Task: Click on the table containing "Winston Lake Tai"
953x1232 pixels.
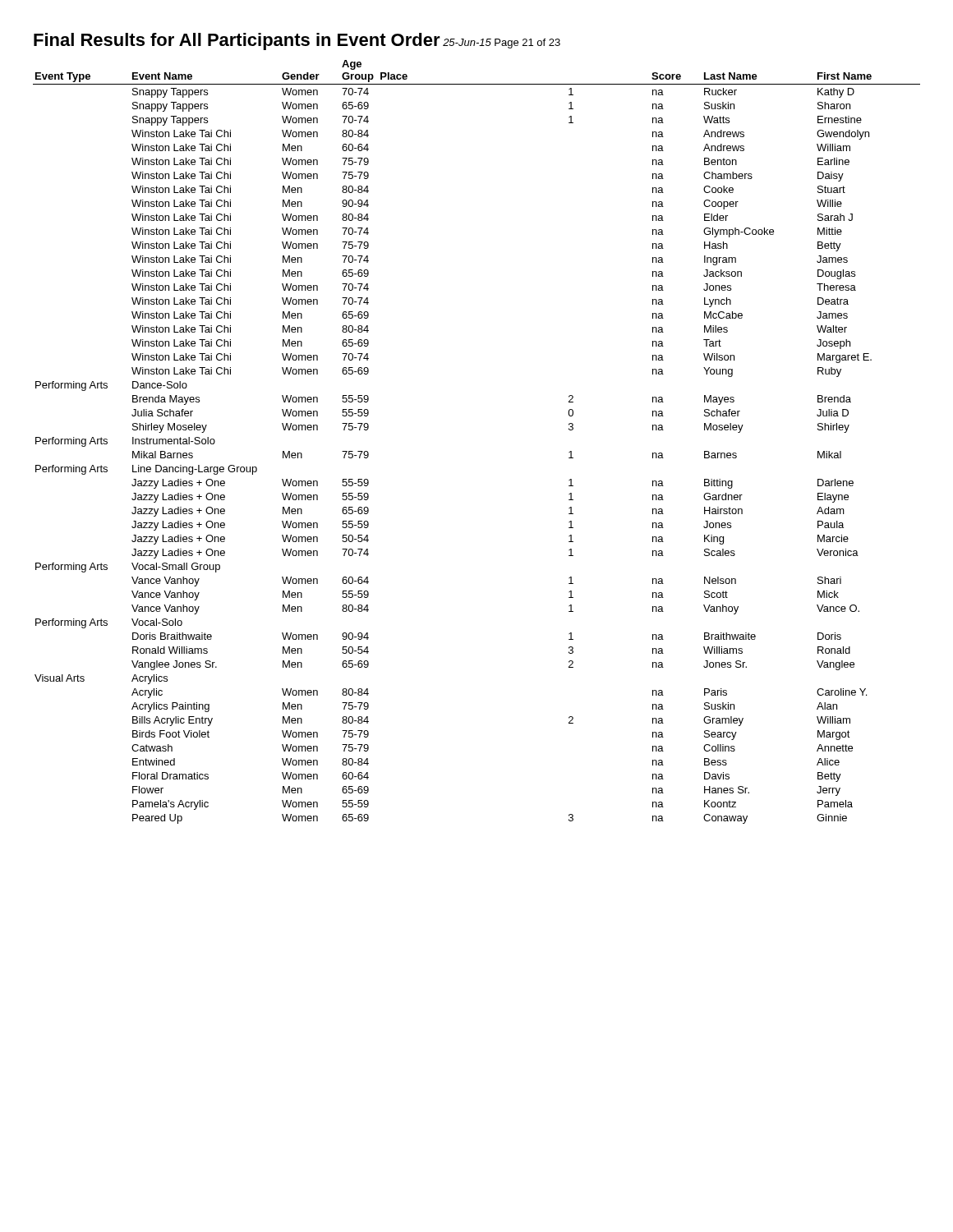Action: point(476,440)
